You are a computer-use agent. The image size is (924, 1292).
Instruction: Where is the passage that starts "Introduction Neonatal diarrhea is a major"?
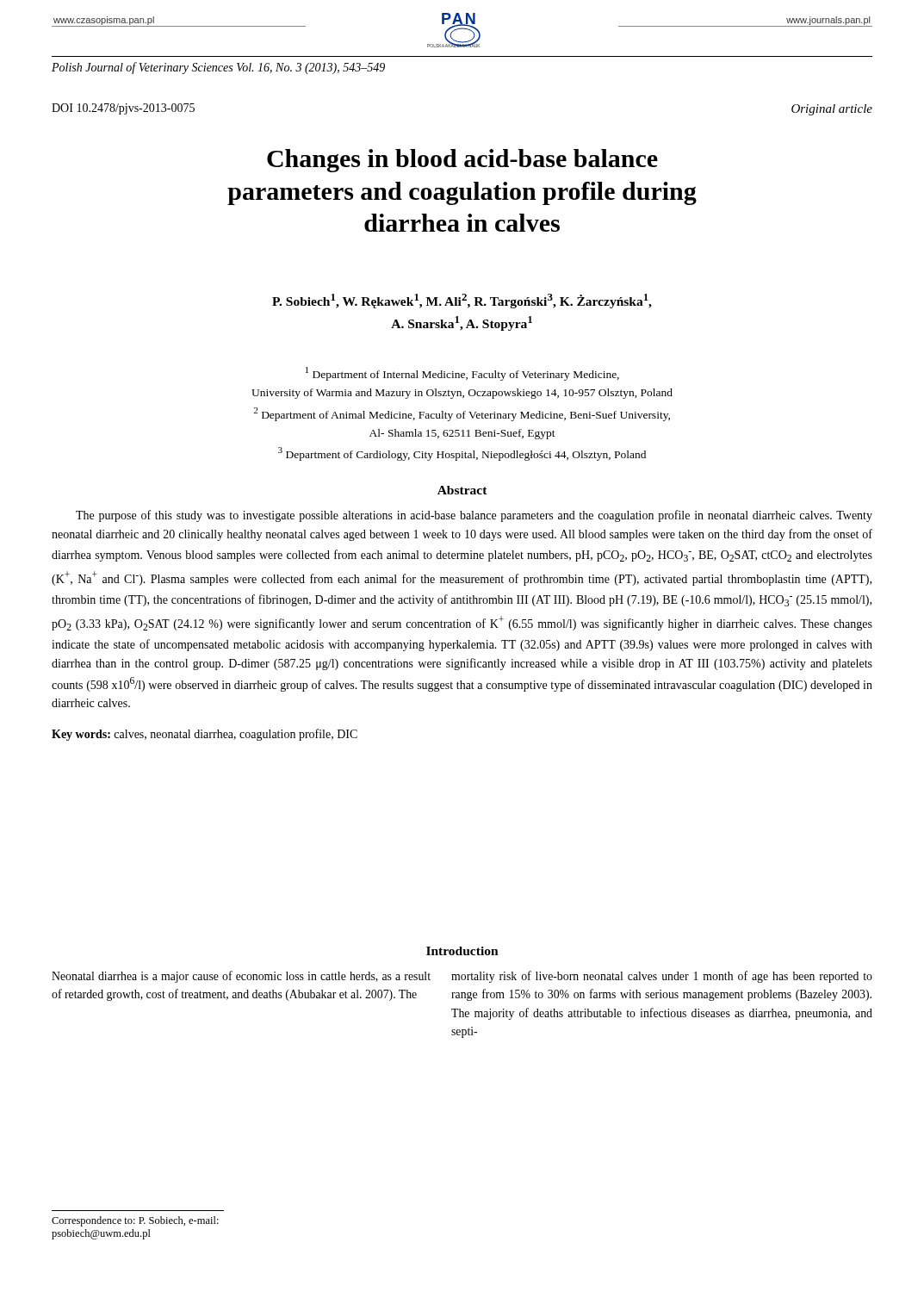tap(462, 992)
